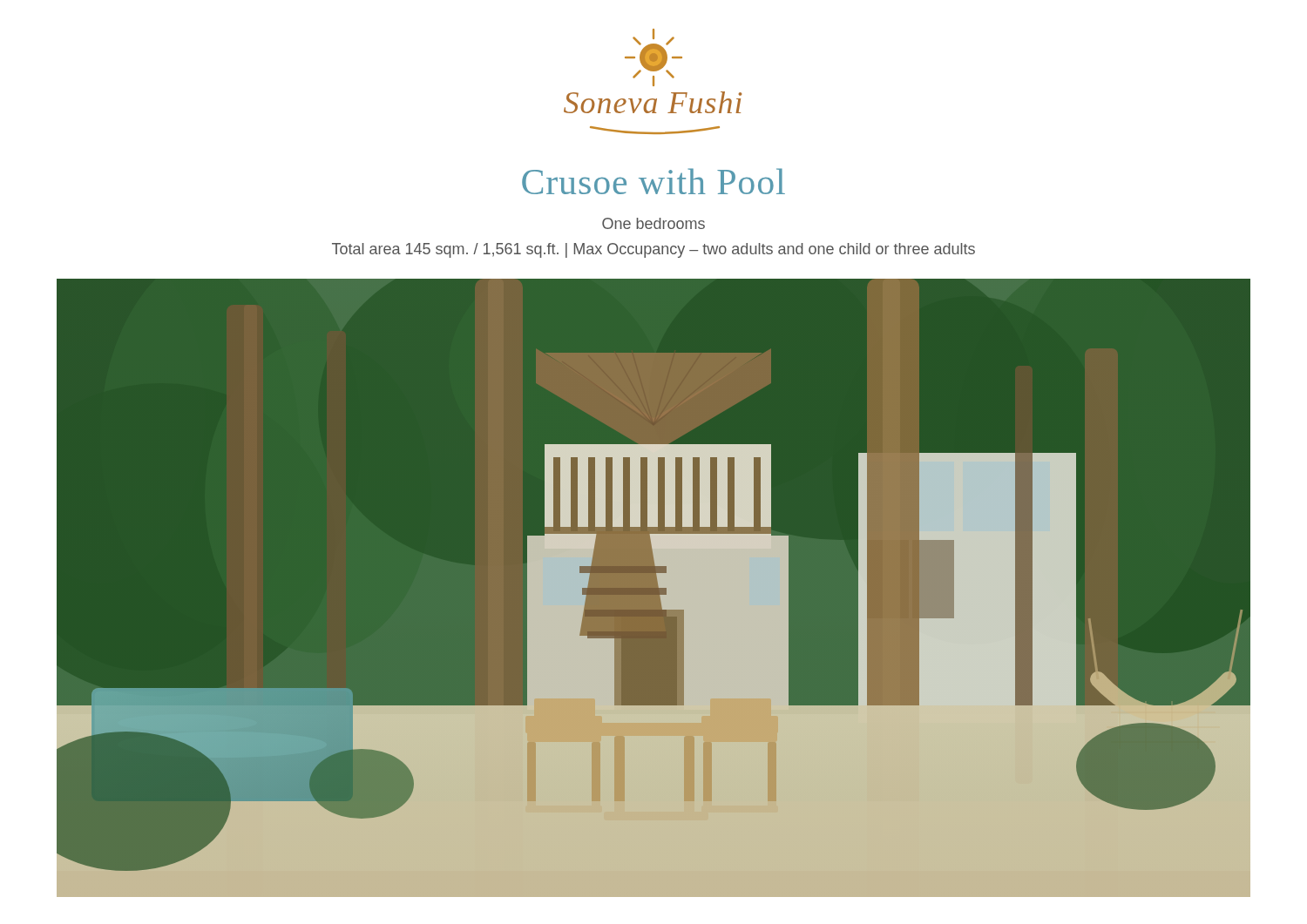Viewport: 1307px width, 924px height.
Task: Find the logo
Action: point(654,88)
